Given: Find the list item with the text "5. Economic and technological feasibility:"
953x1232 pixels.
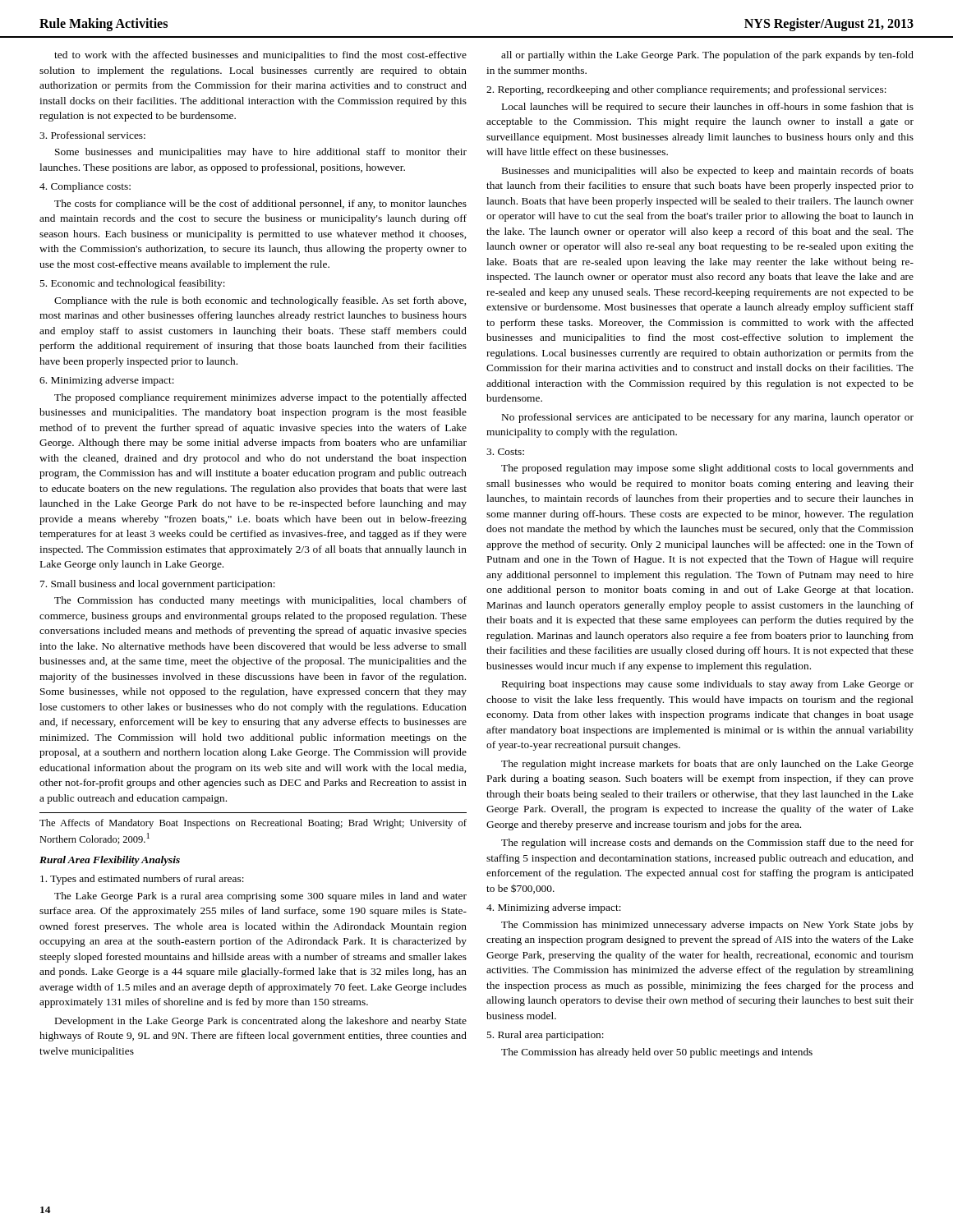Looking at the screenshot, I should [132, 284].
